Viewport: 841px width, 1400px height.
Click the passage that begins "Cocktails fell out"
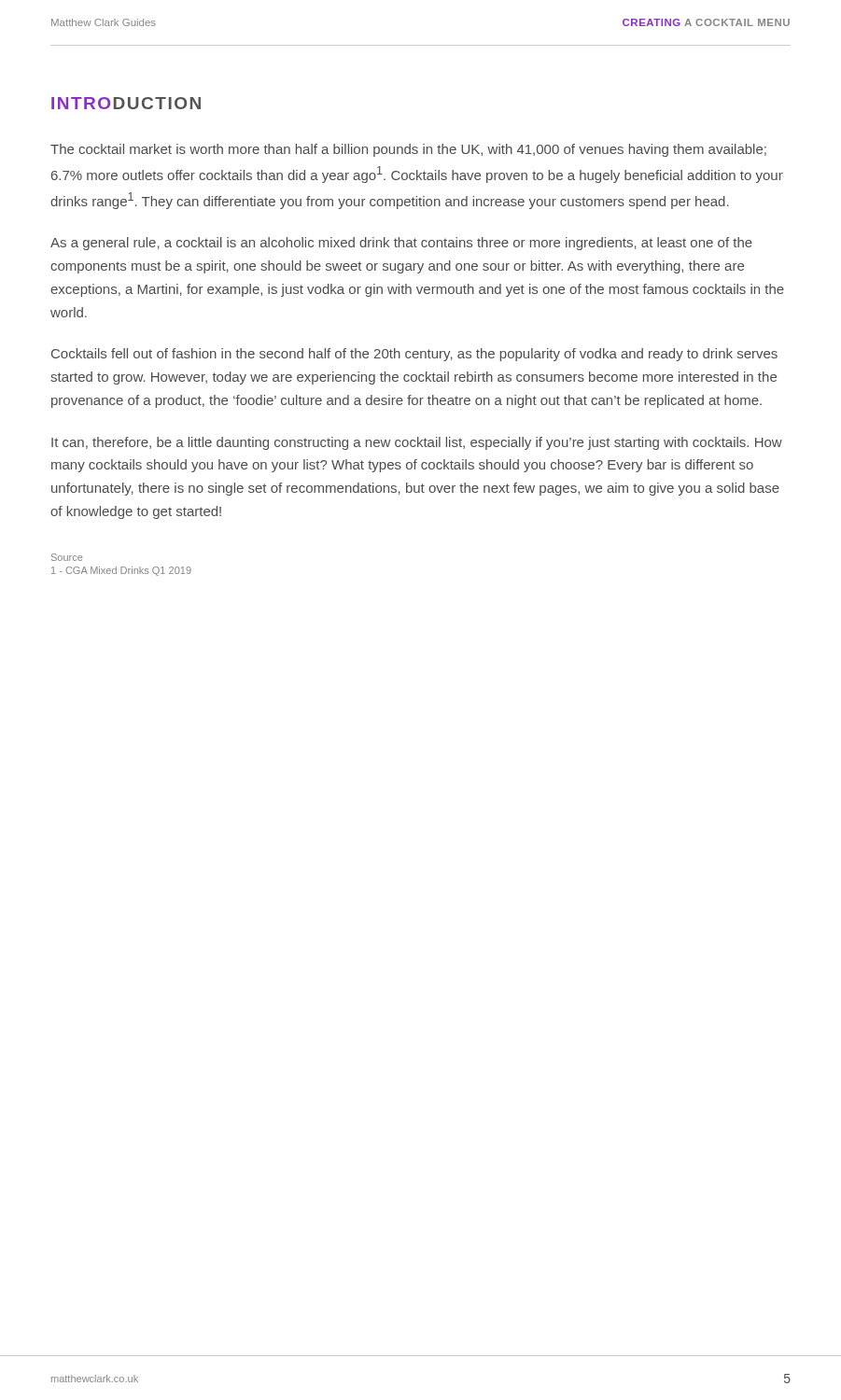[414, 377]
